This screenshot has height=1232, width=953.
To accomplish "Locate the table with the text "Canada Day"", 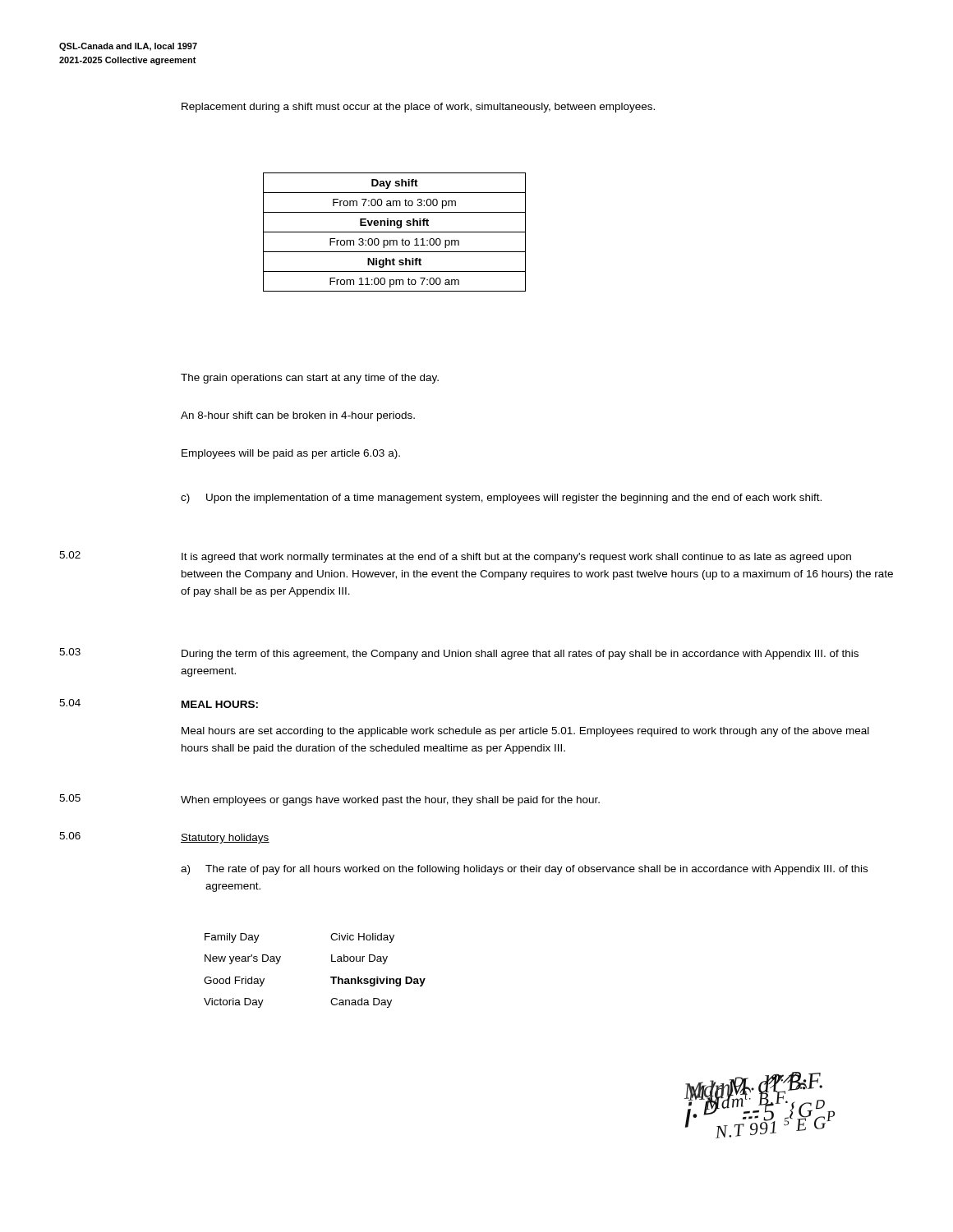I will (x=314, y=970).
